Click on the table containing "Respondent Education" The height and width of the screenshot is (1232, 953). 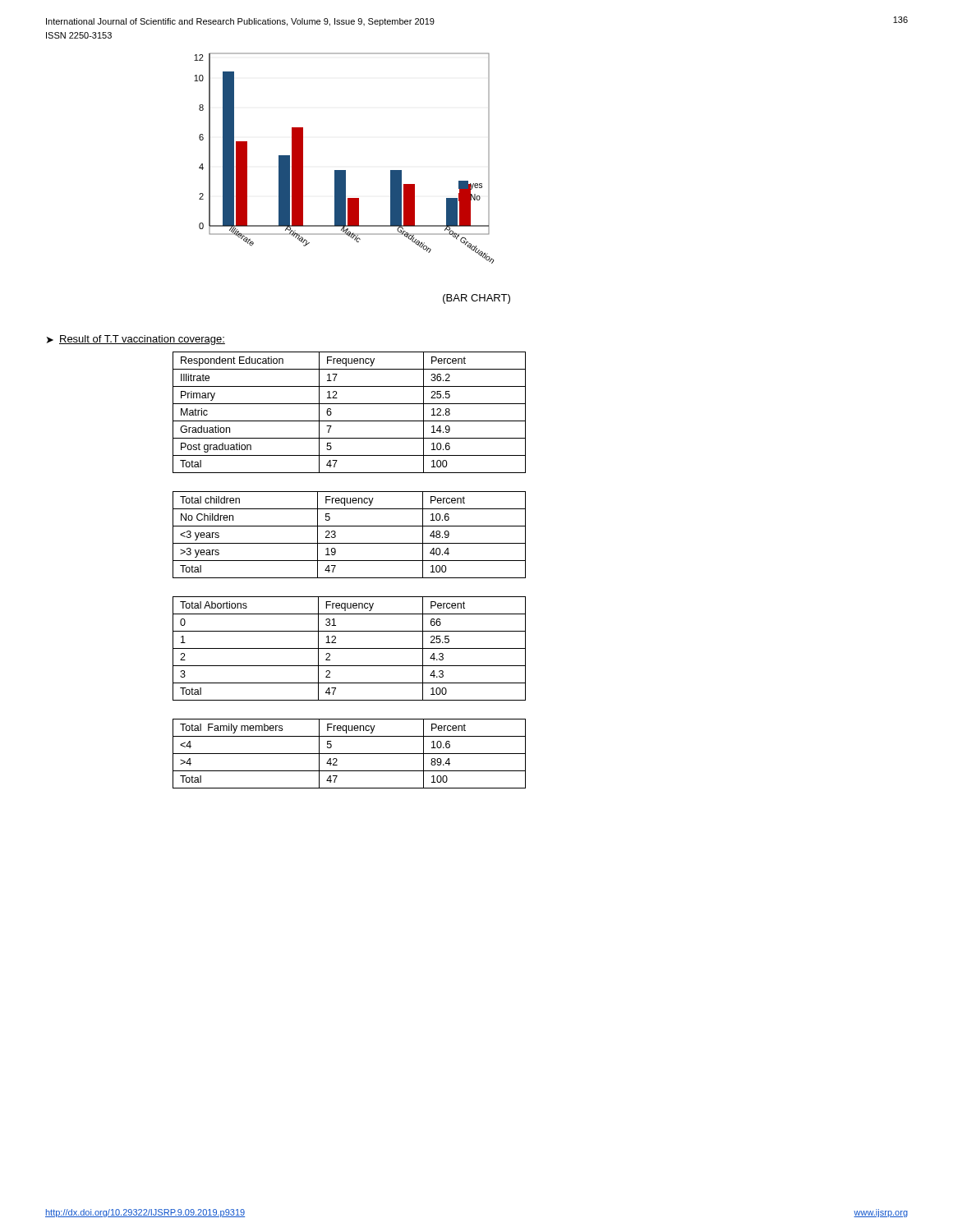tap(540, 412)
